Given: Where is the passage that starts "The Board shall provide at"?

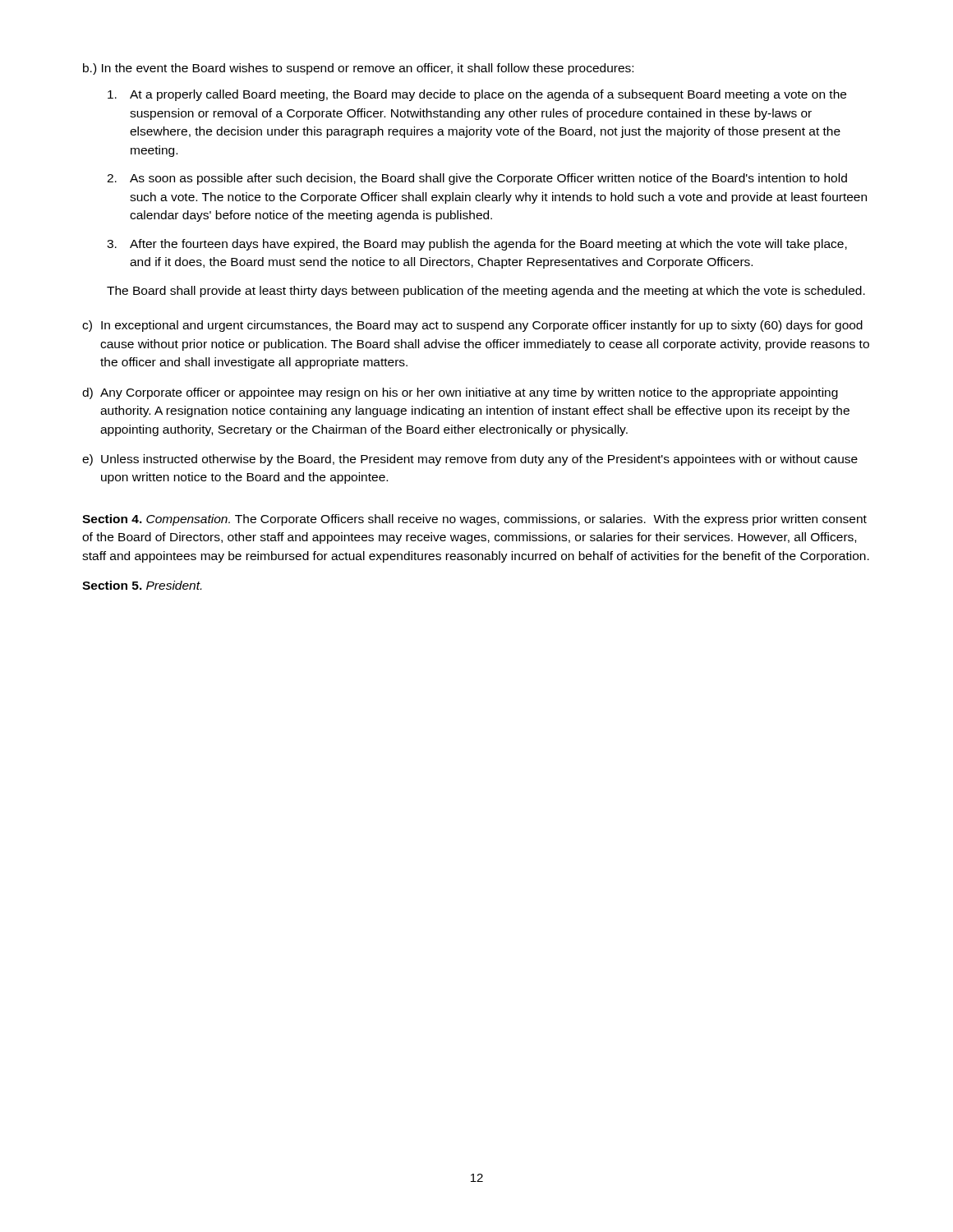Looking at the screenshot, I should click(486, 290).
